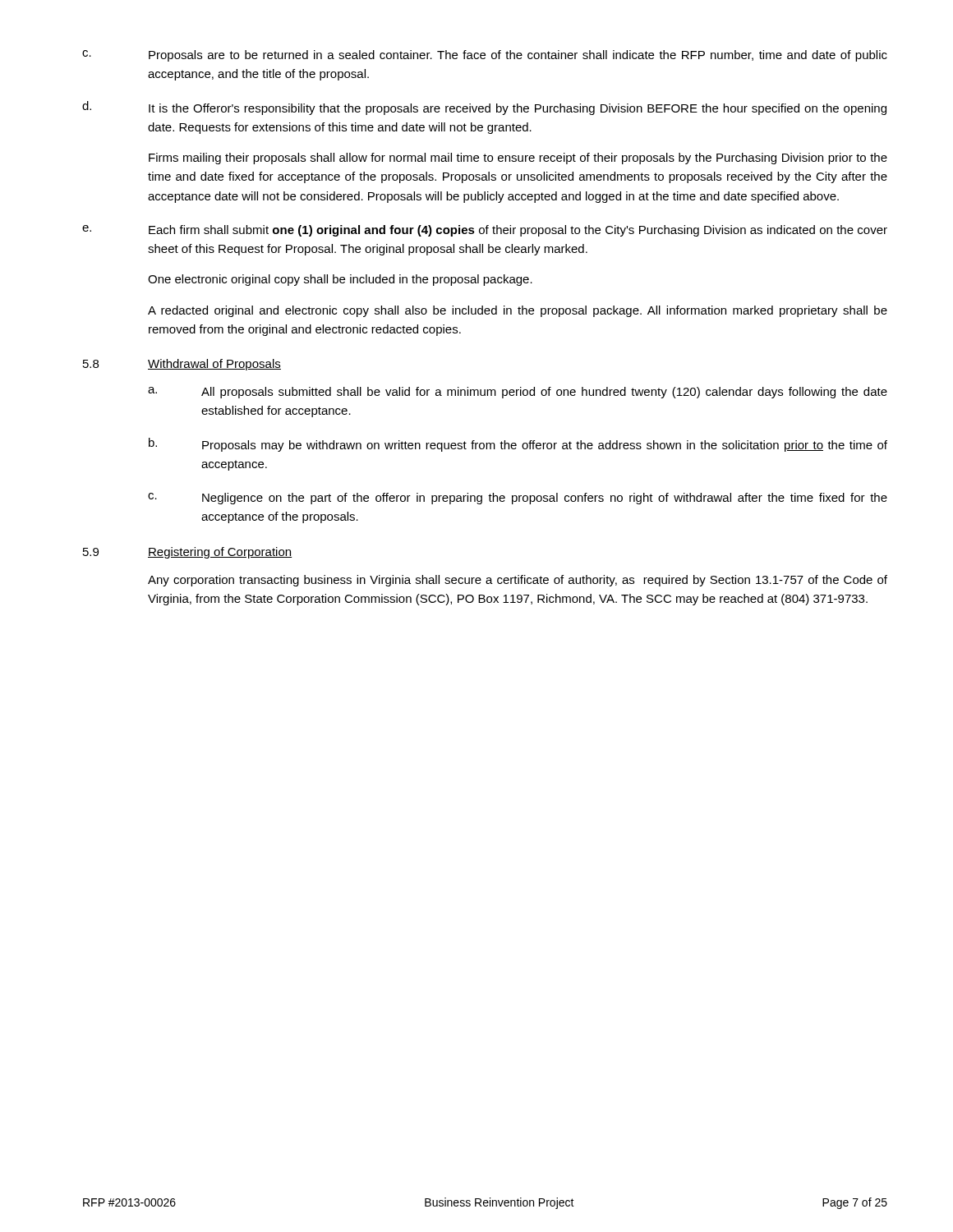Find the list item with the text "c. Negligence on"
953x1232 pixels.
[x=518, y=507]
